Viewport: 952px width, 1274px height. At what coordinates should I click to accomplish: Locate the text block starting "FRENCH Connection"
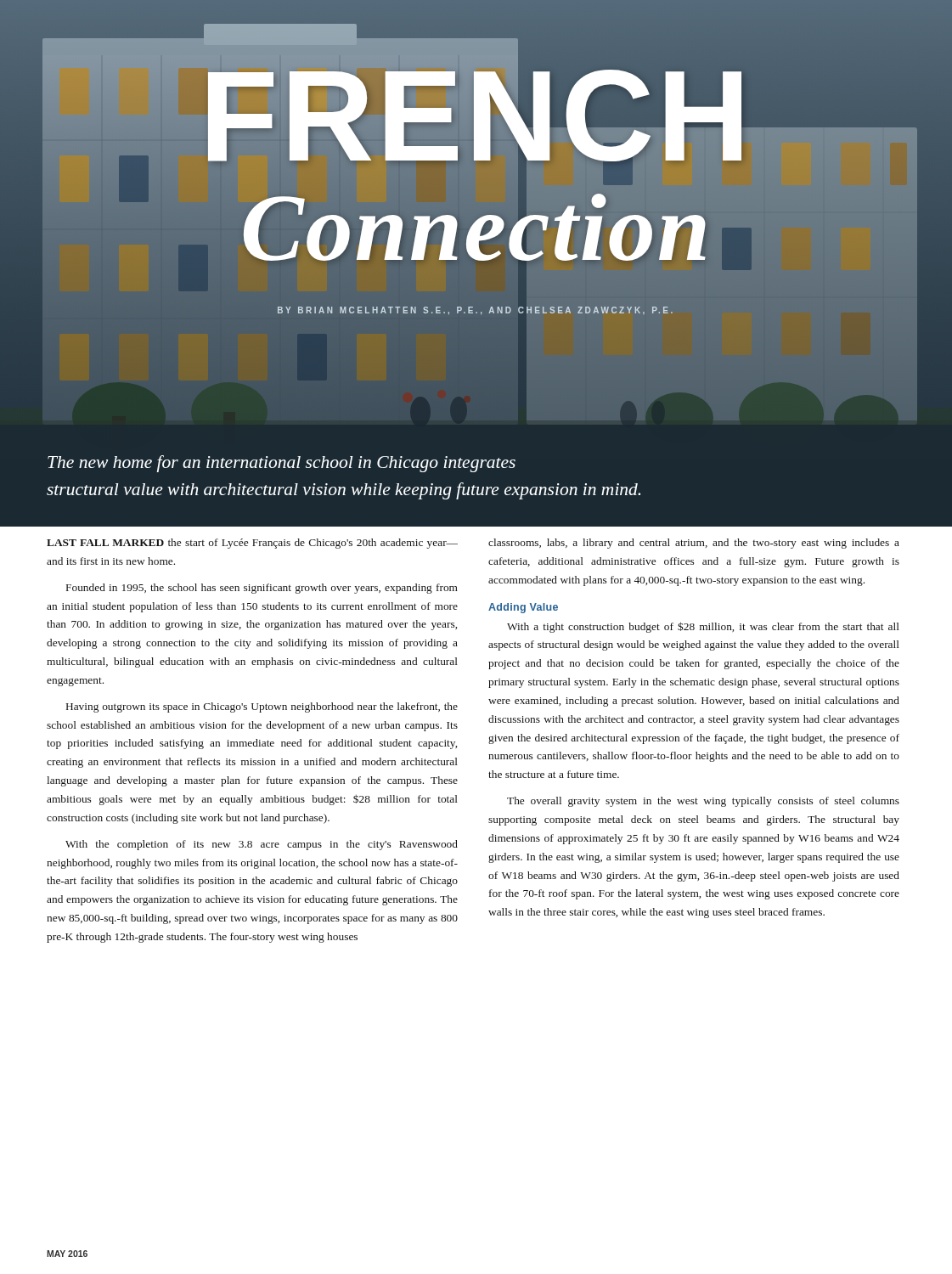(x=476, y=163)
